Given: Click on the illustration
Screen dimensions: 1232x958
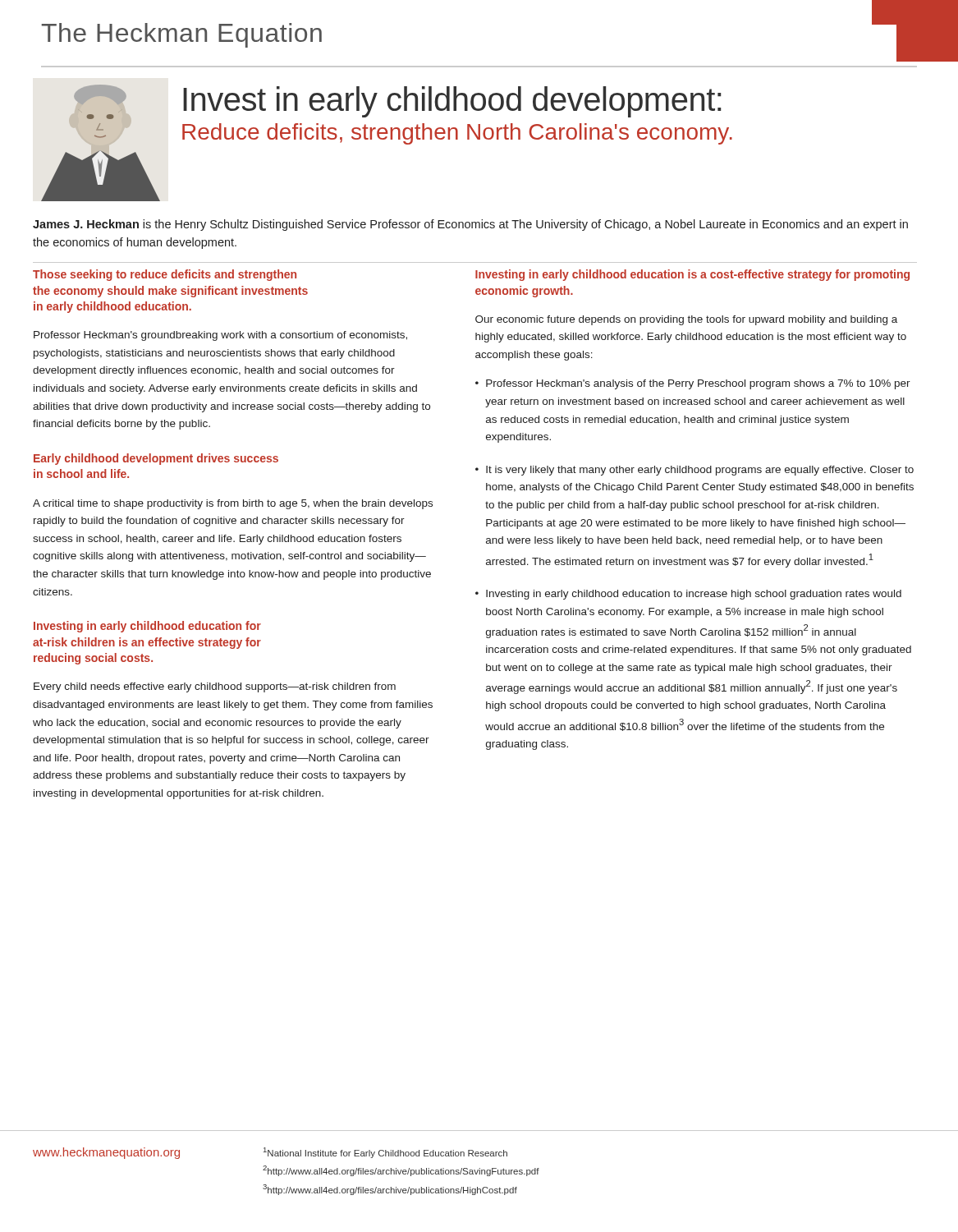Looking at the screenshot, I should [x=105, y=142].
